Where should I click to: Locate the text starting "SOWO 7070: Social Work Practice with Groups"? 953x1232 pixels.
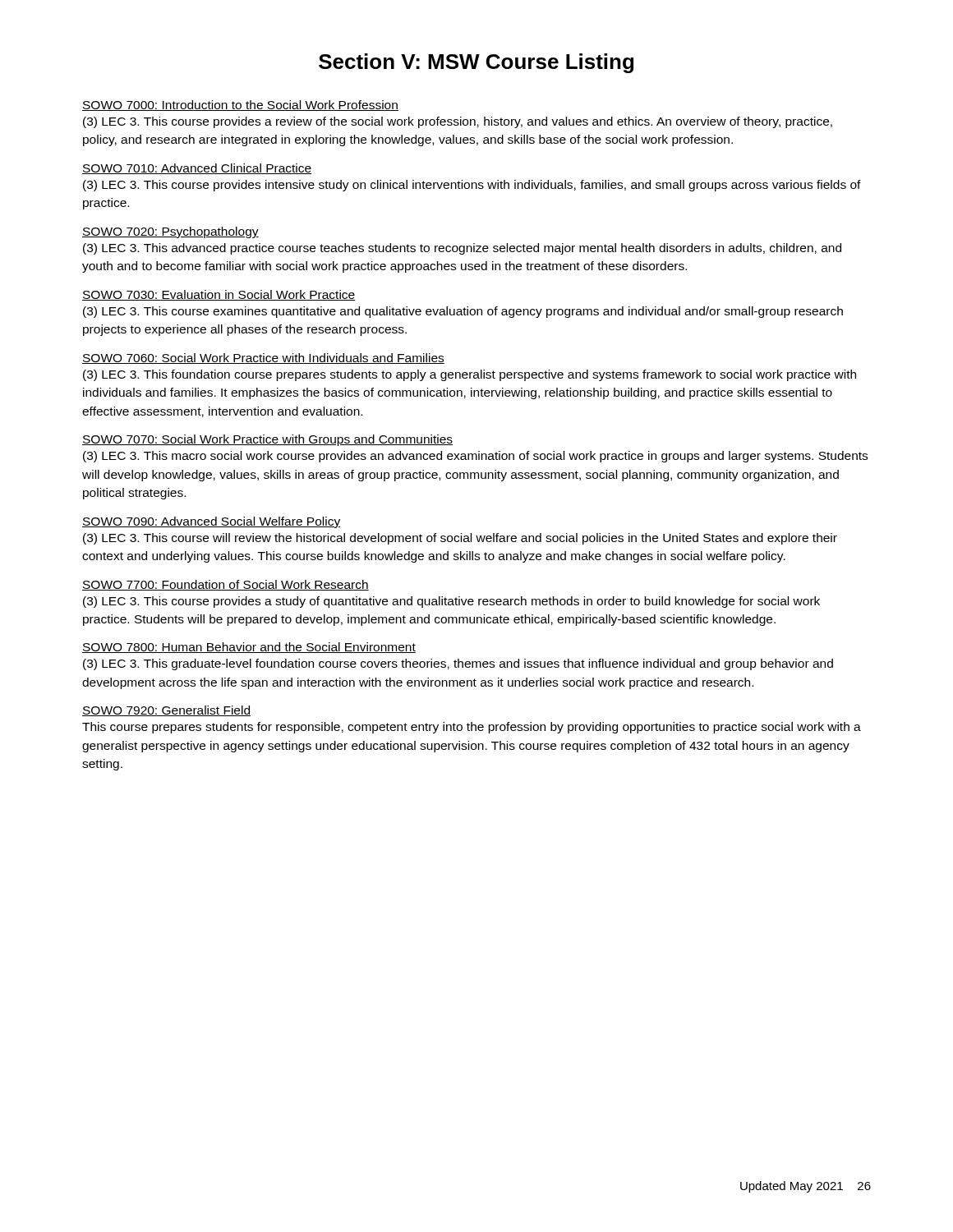267,439
